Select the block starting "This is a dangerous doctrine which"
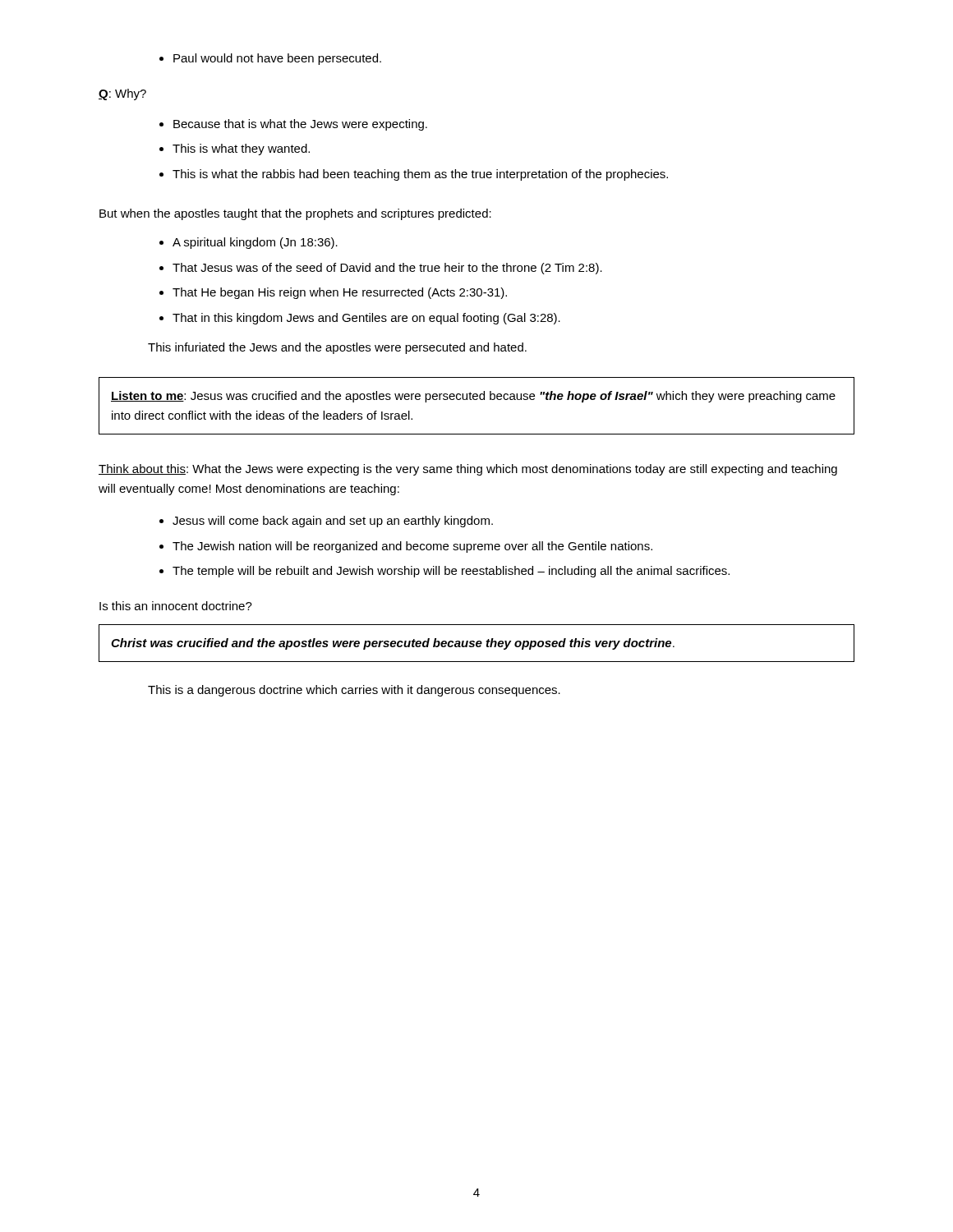Screen dimensions: 1232x953 (x=354, y=689)
